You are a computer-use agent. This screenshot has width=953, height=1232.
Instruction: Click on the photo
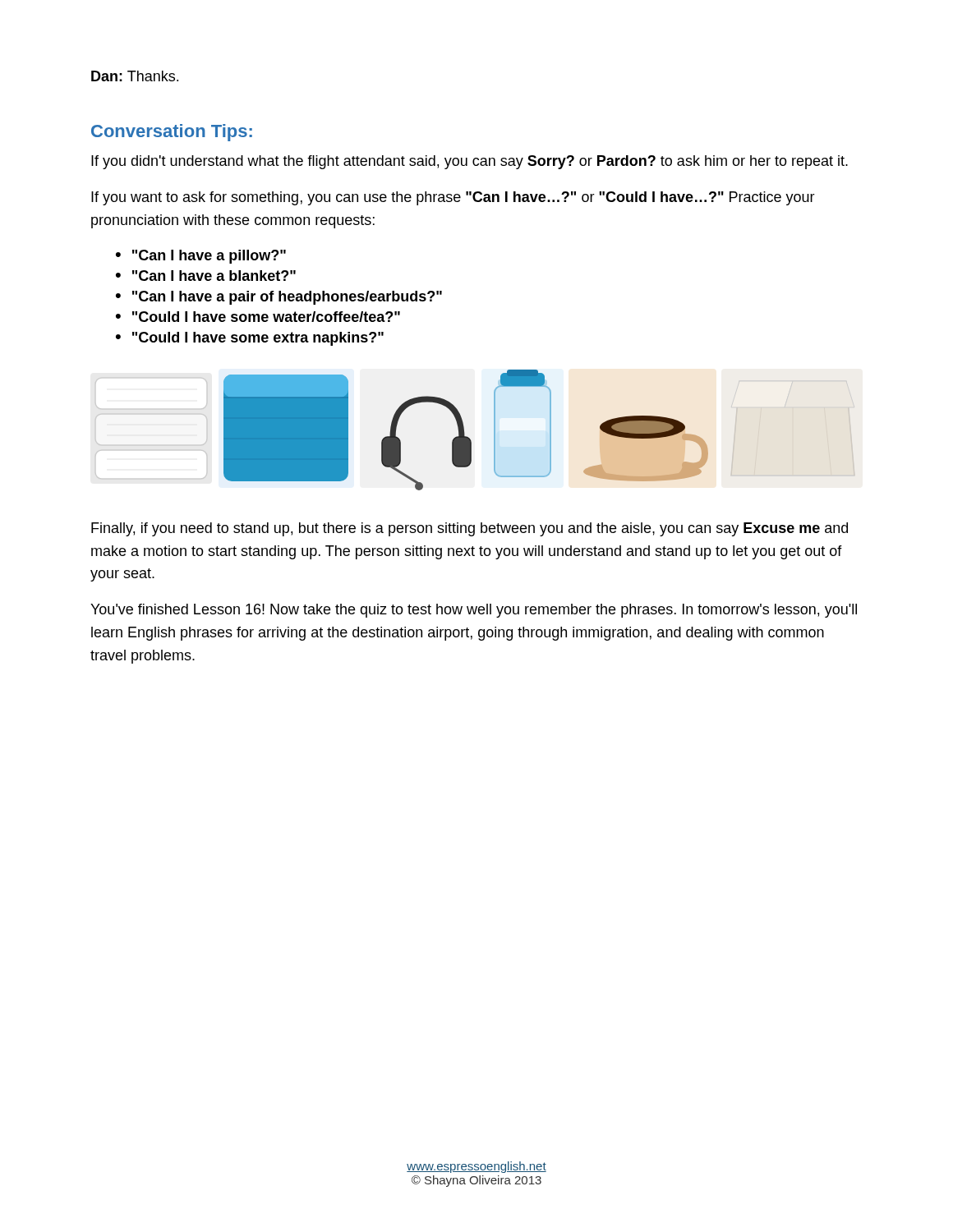(476, 430)
